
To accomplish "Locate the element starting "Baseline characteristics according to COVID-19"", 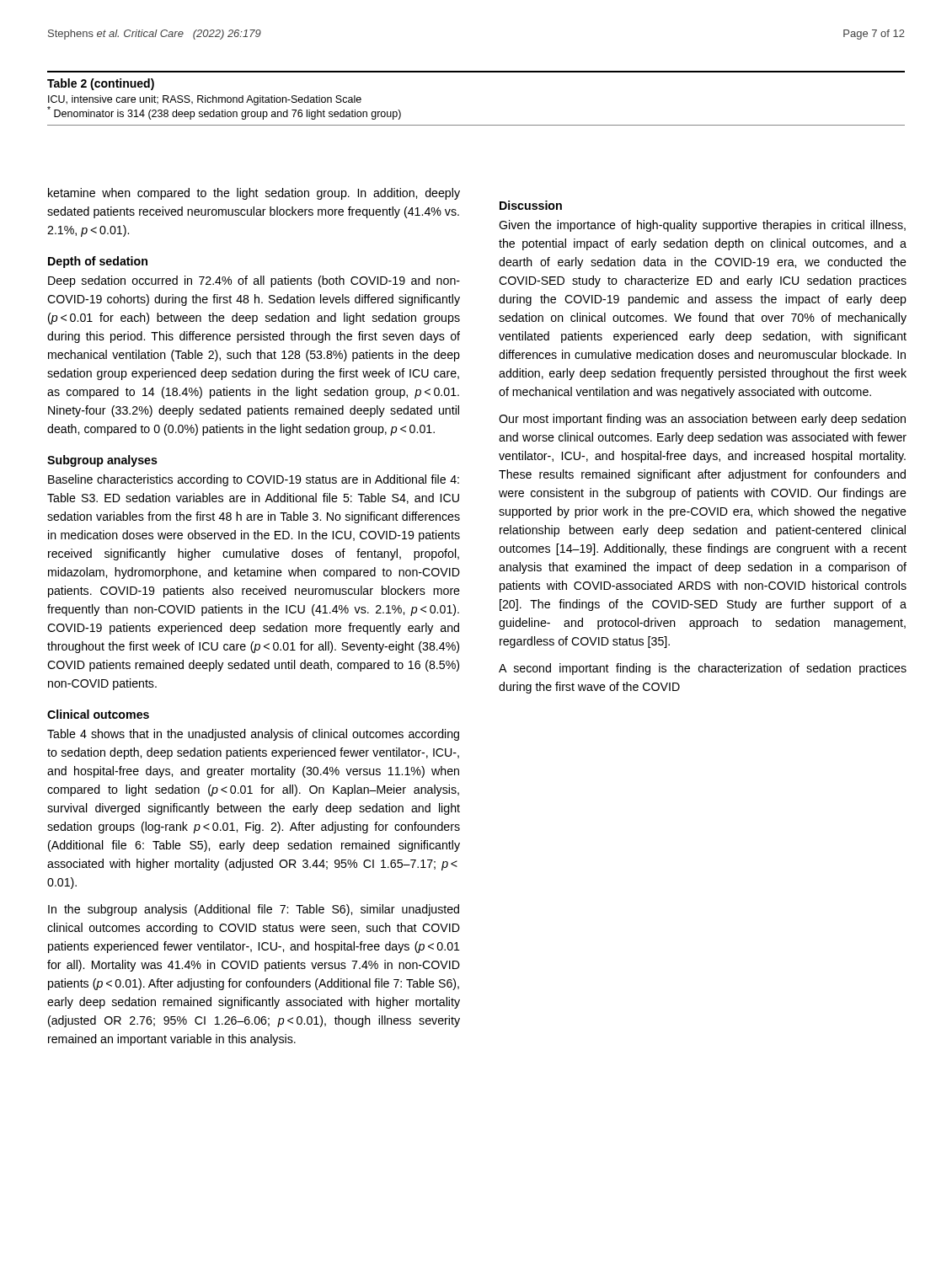I will [254, 581].
